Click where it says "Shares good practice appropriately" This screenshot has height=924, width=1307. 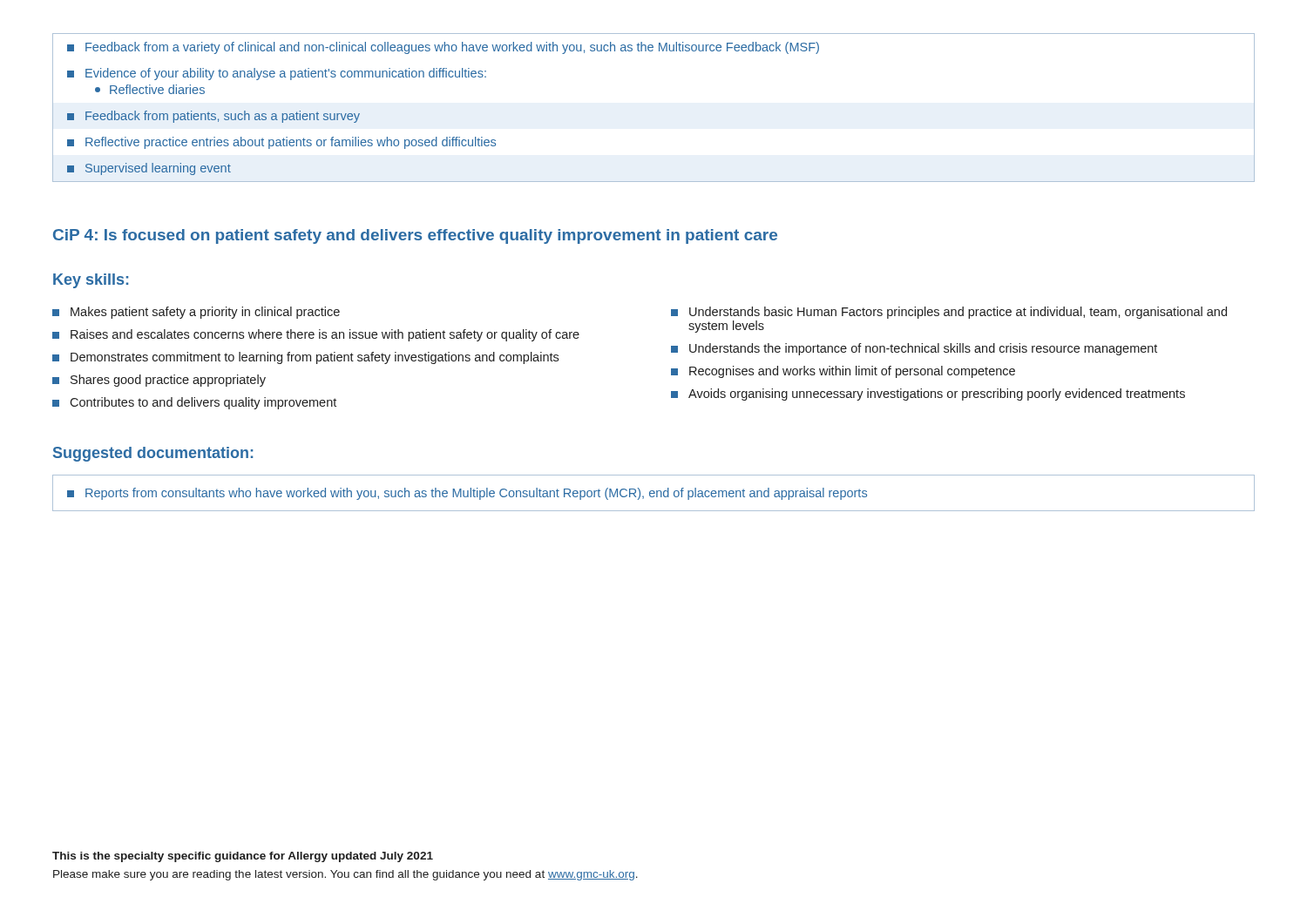coord(159,381)
